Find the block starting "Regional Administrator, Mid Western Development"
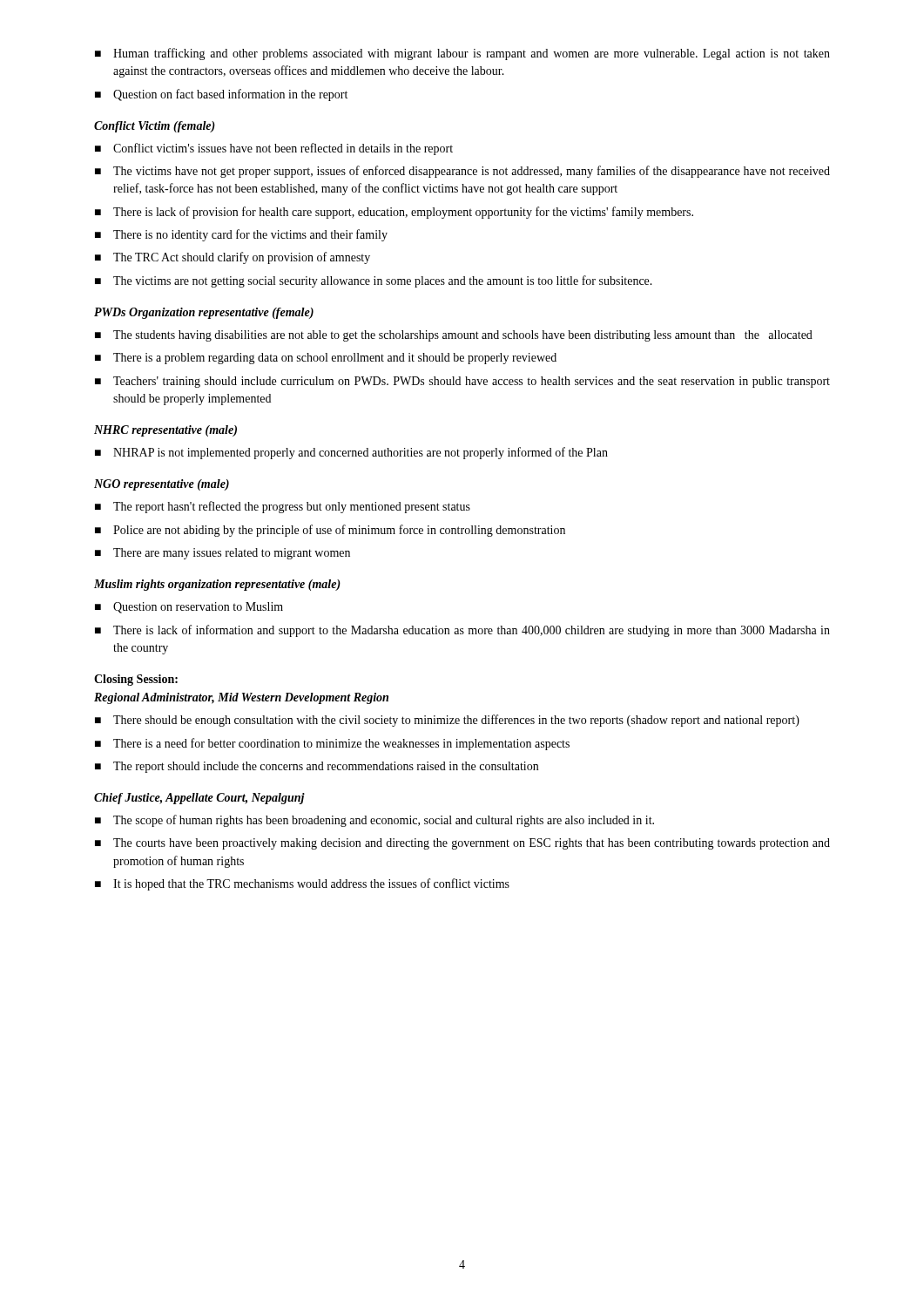 pyautogui.click(x=242, y=698)
